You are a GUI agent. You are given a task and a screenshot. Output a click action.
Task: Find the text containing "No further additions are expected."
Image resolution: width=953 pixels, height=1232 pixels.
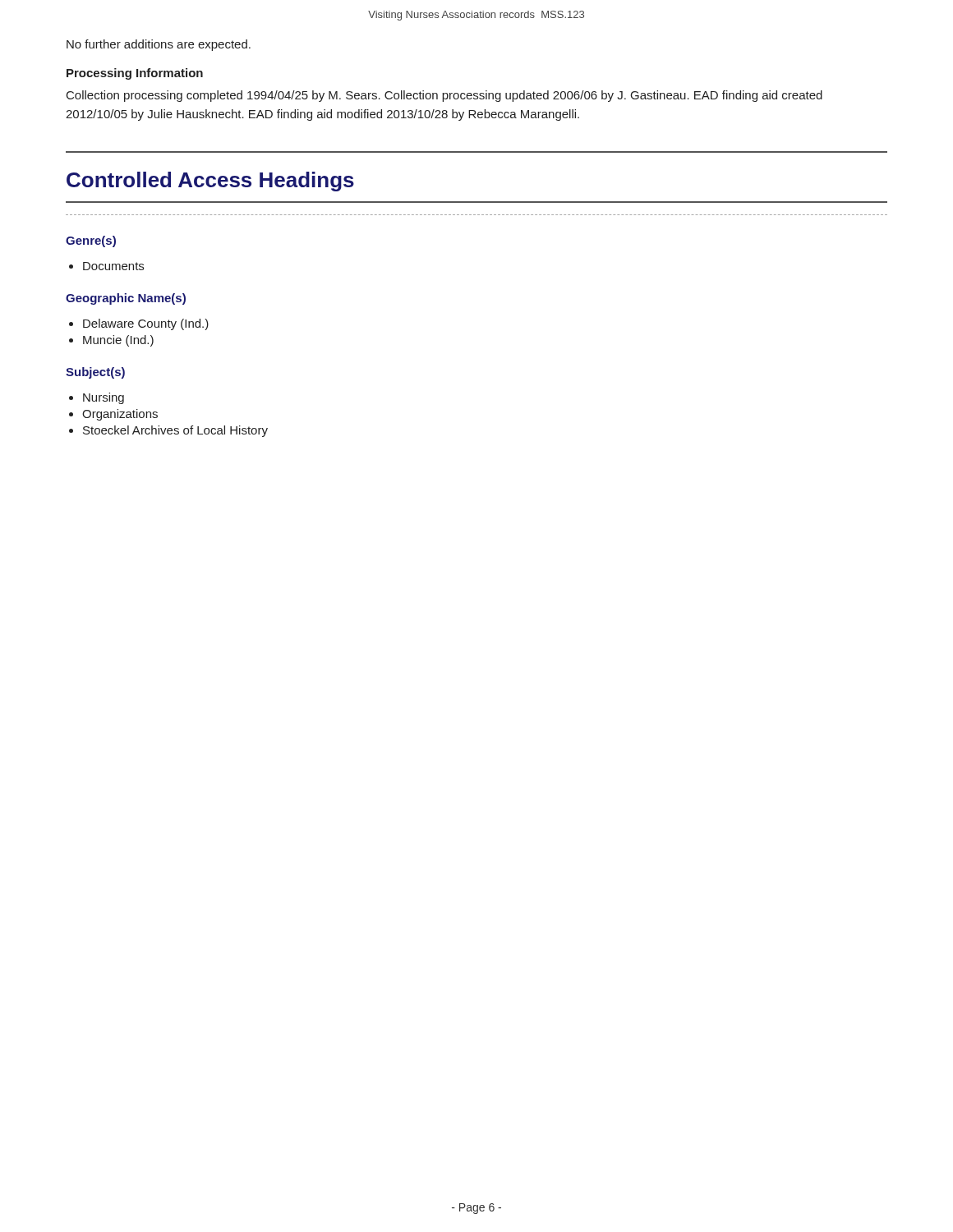(x=159, y=44)
